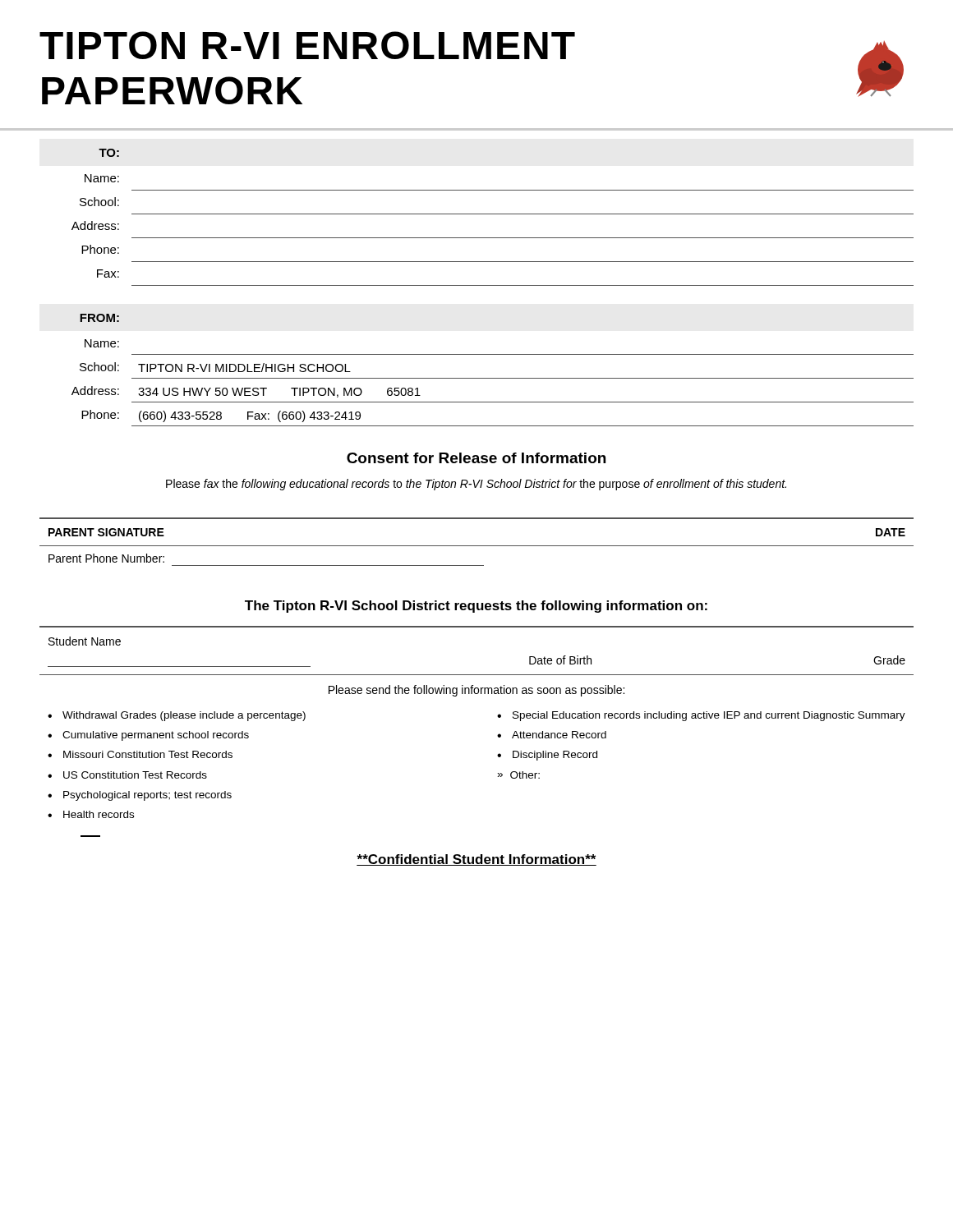Click on the list item with the text "• Special Education records"
The height and width of the screenshot is (1232, 953).
[x=705, y=716]
